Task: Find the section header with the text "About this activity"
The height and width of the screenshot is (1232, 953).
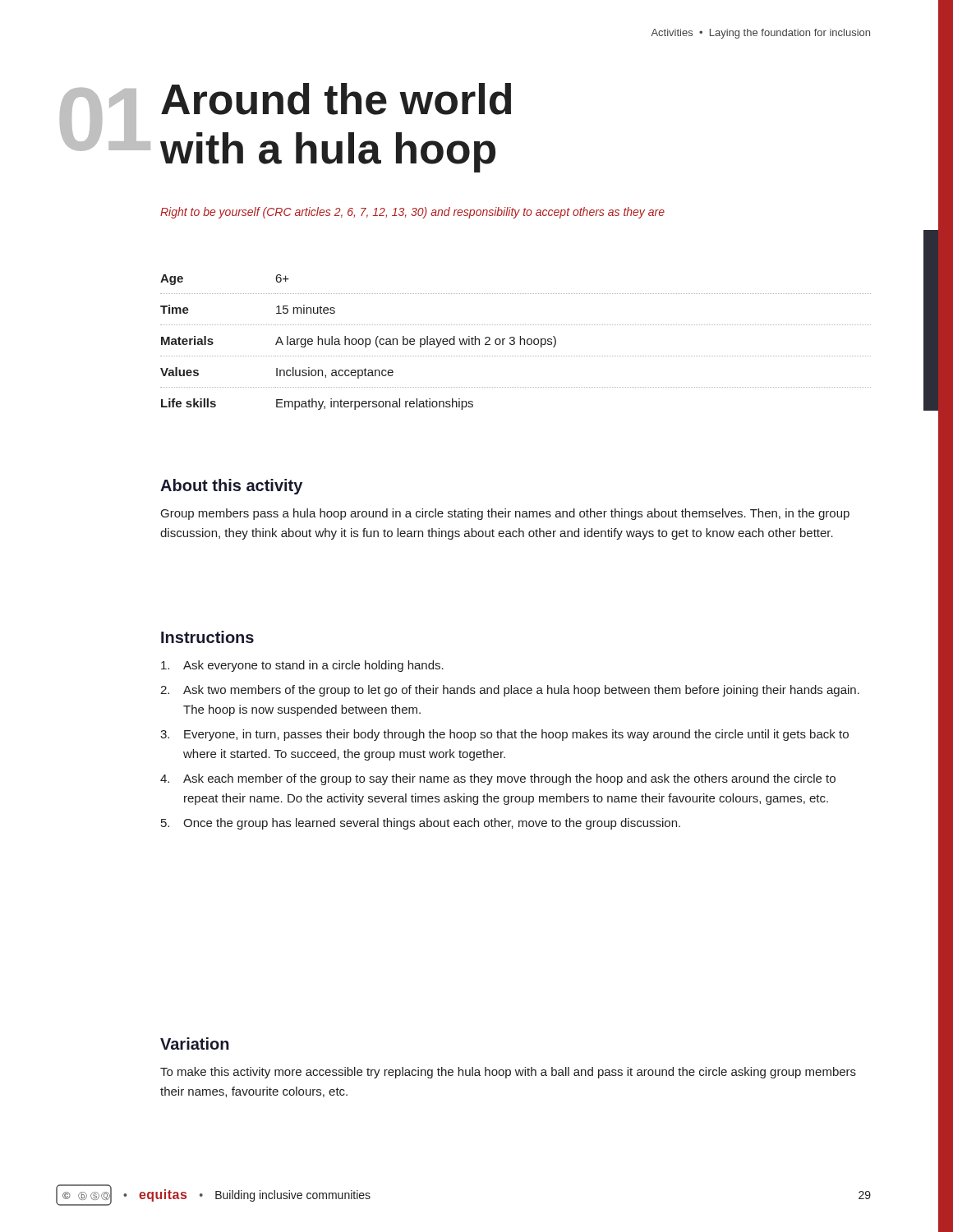Action: 231,485
